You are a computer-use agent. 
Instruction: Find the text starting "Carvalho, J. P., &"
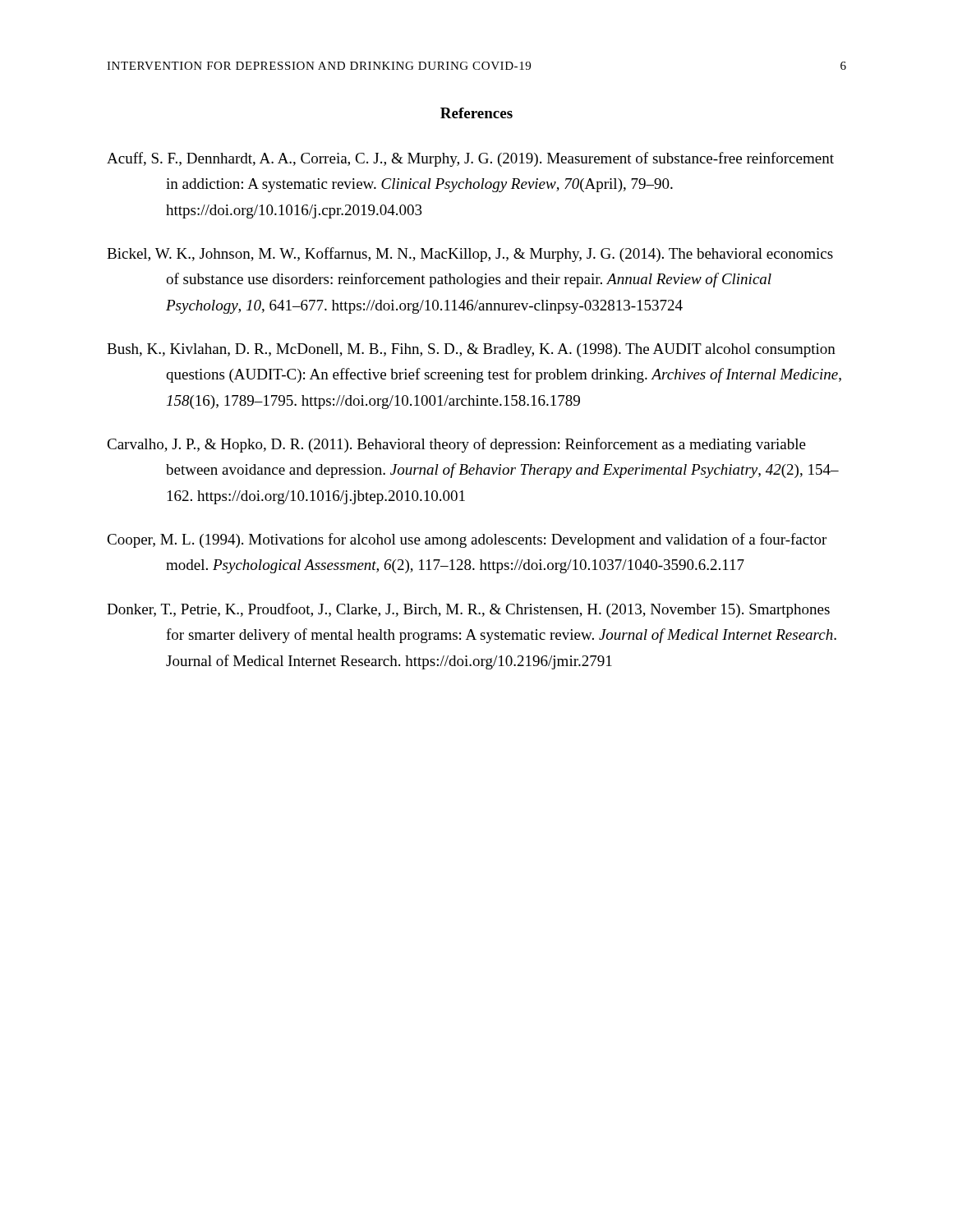click(x=473, y=470)
